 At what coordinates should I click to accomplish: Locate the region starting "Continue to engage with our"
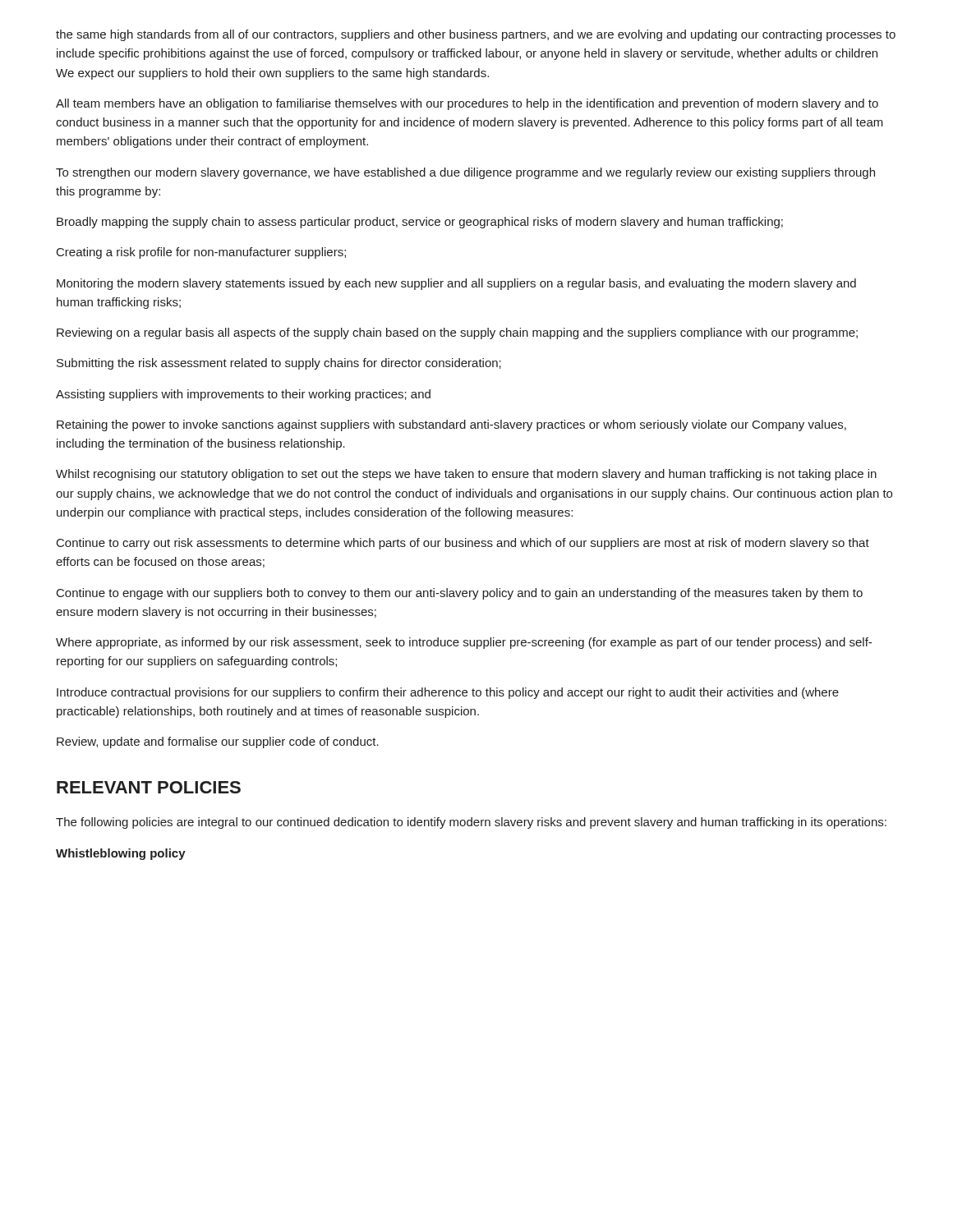point(459,602)
